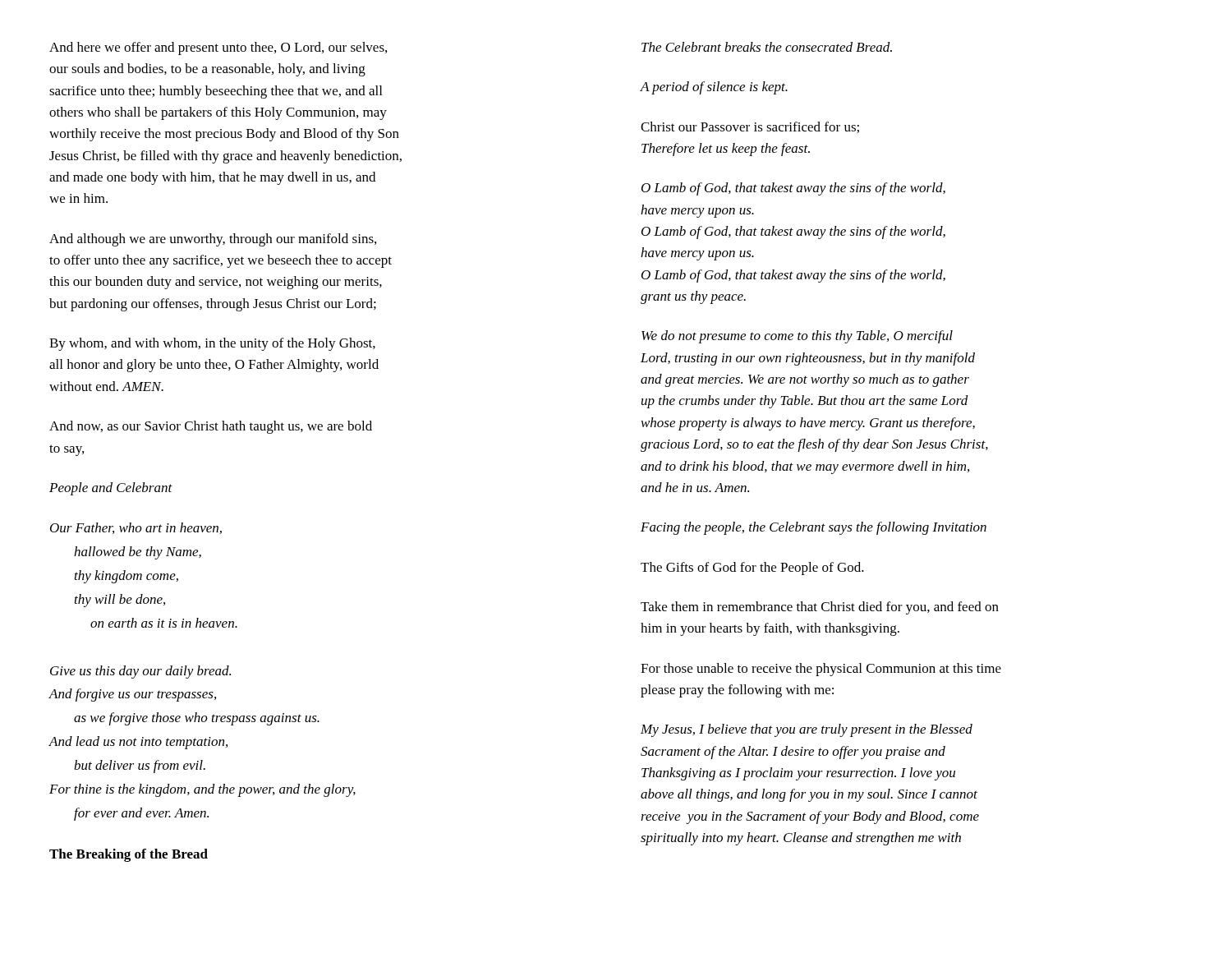Select the passage starting "People and Celebrant"
Image resolution: width=1232 pixels, height=953 pixels.
click(111, 487)
